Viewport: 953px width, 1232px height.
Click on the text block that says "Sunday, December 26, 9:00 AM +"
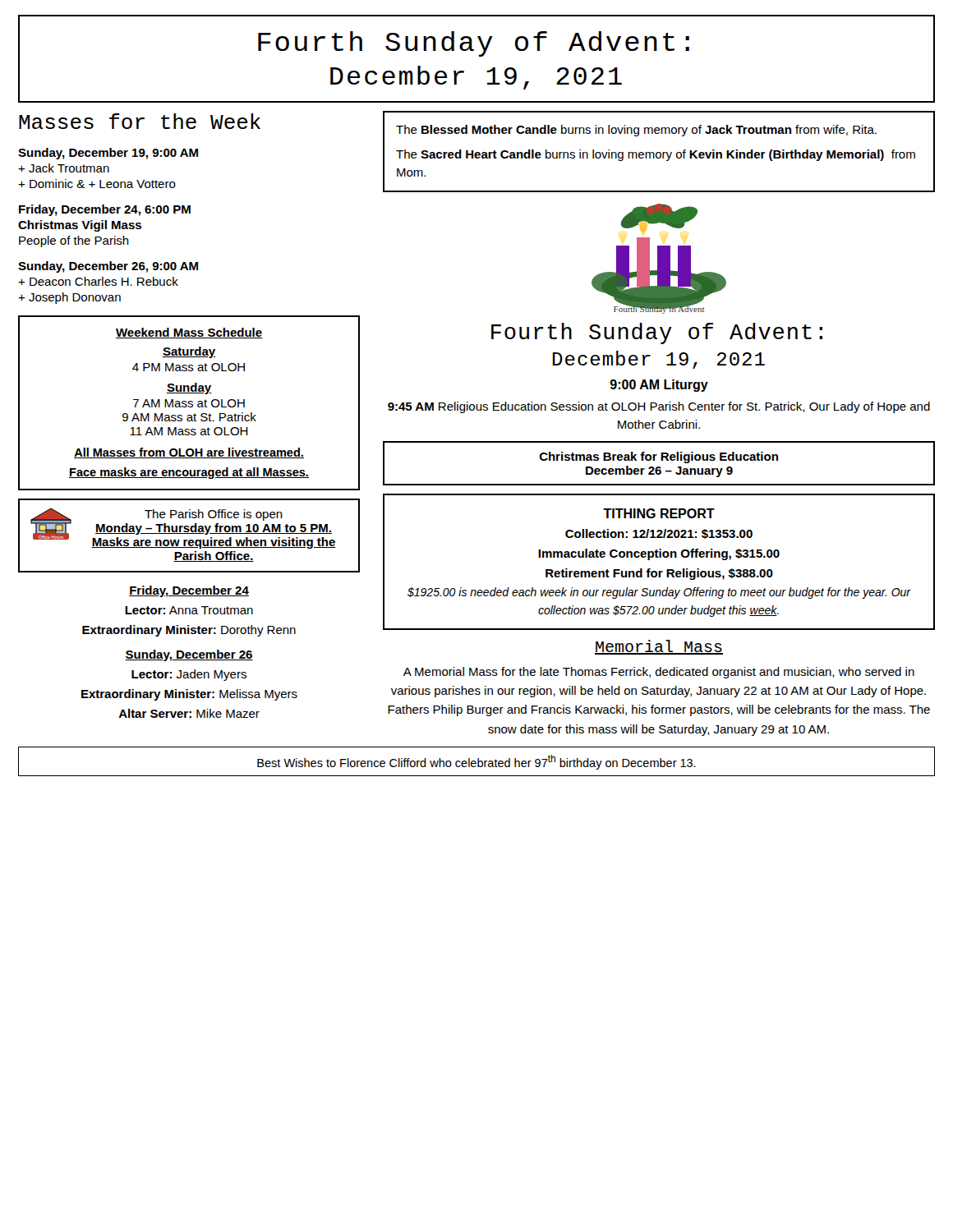click(x=189, y=281)
